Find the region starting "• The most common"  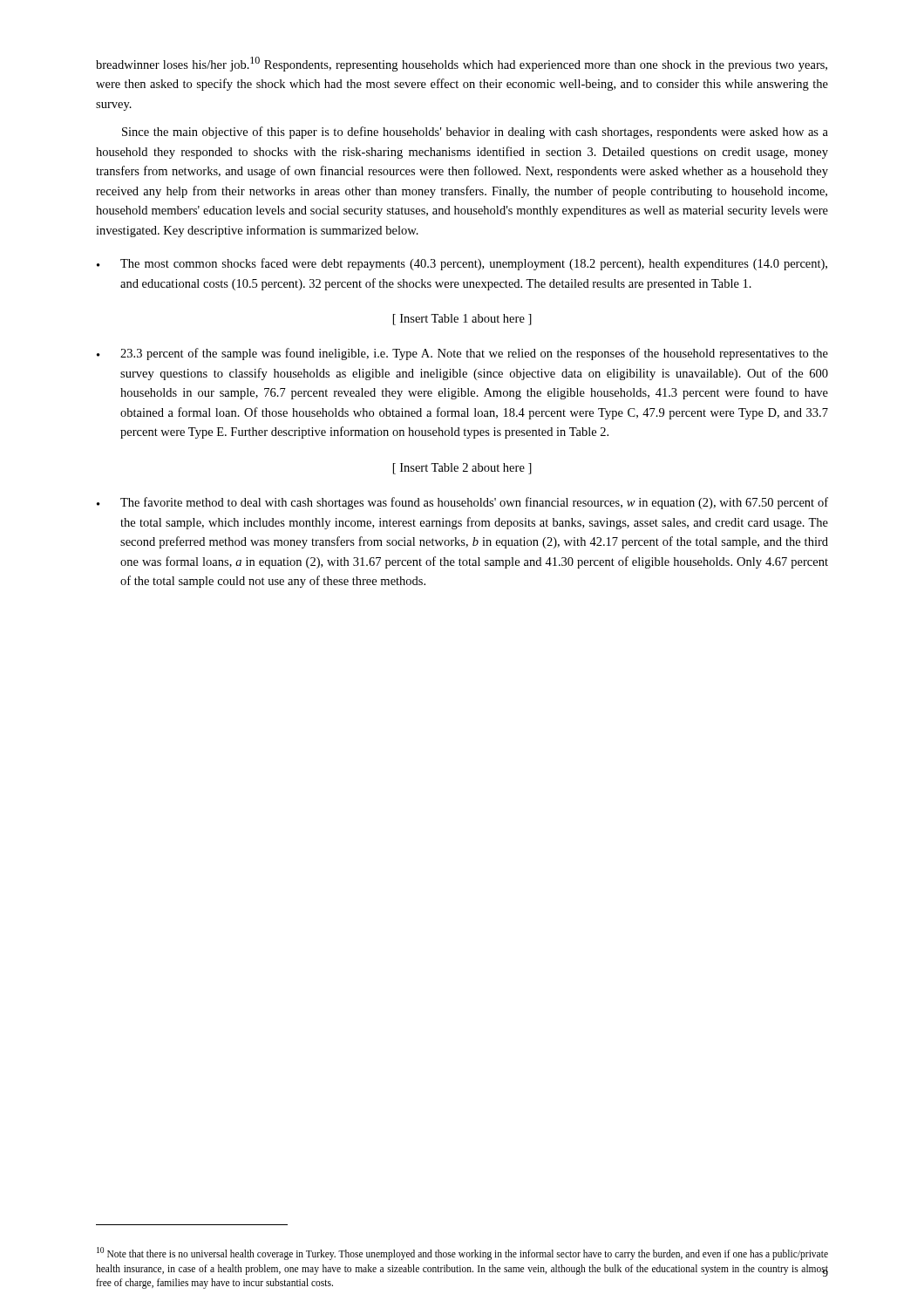tap(462, 273)
